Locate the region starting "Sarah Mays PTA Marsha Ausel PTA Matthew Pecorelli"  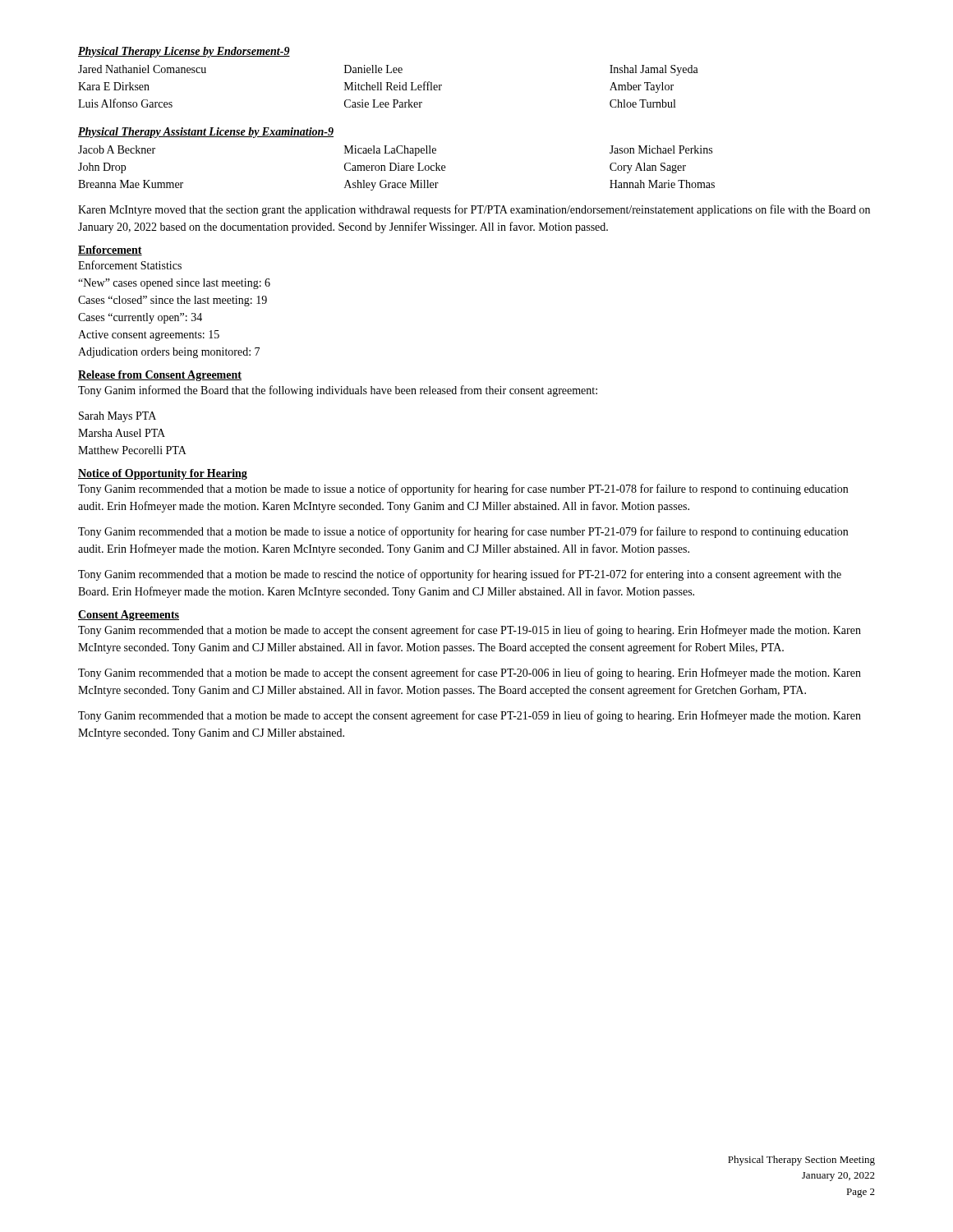pos(117,417)
